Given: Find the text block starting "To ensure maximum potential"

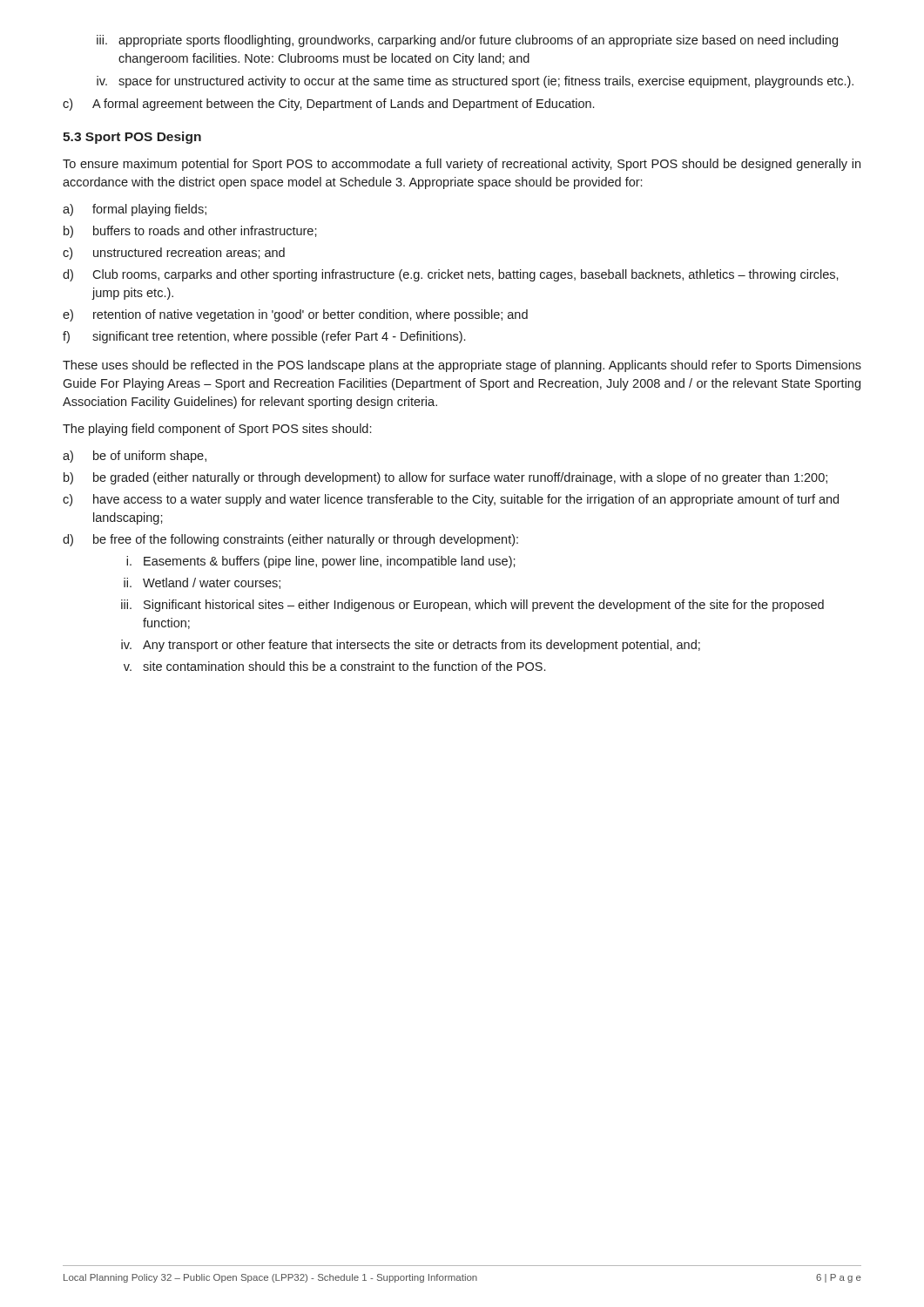Looking at the screenshot, I should 462,173.
